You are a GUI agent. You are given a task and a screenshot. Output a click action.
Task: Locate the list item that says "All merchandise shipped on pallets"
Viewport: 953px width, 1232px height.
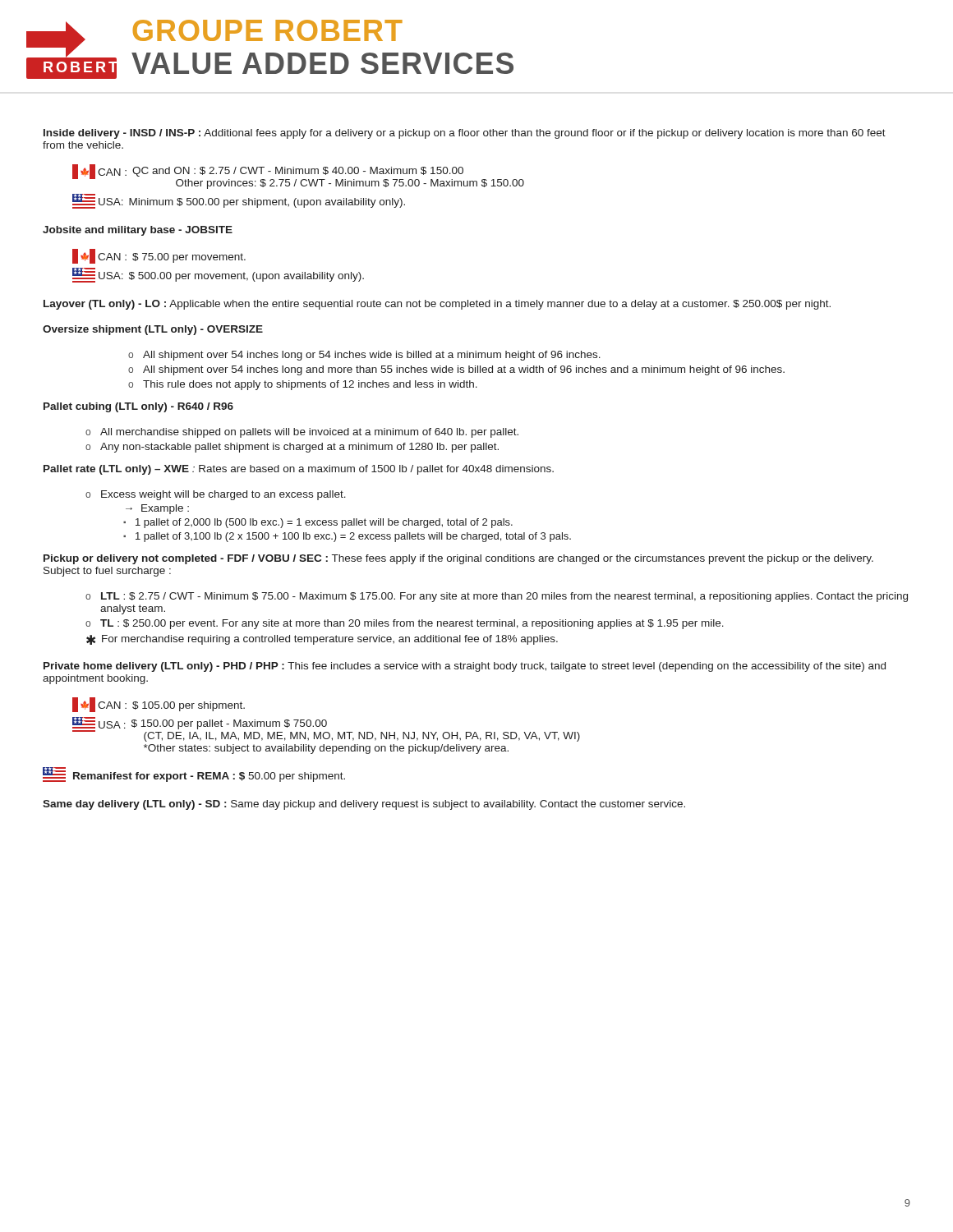(498, 432)
